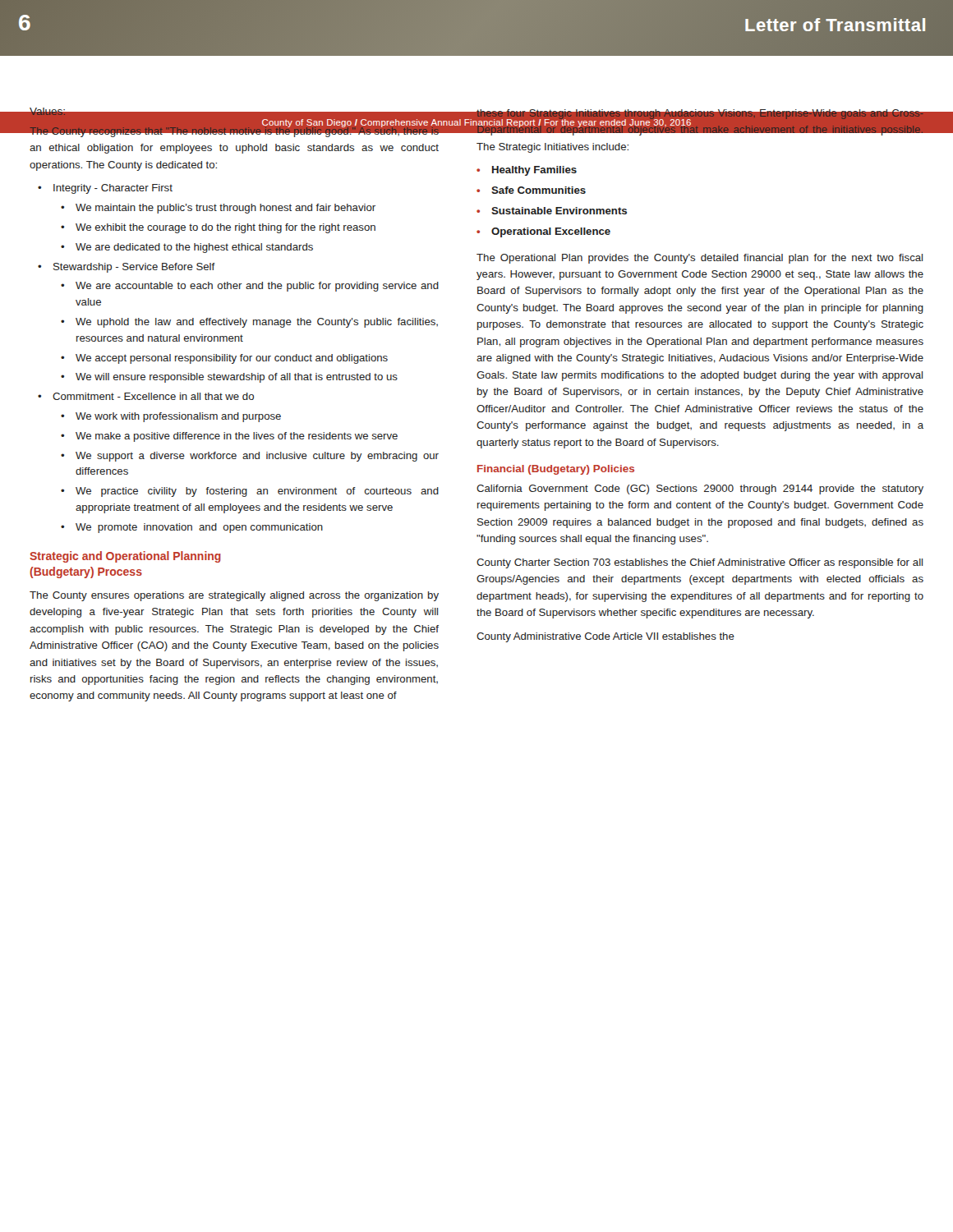Find the block starting "We will ensure responsible stewardship of all that"
This screenshot has width=953, height=1232.
(x=237, y=377)
